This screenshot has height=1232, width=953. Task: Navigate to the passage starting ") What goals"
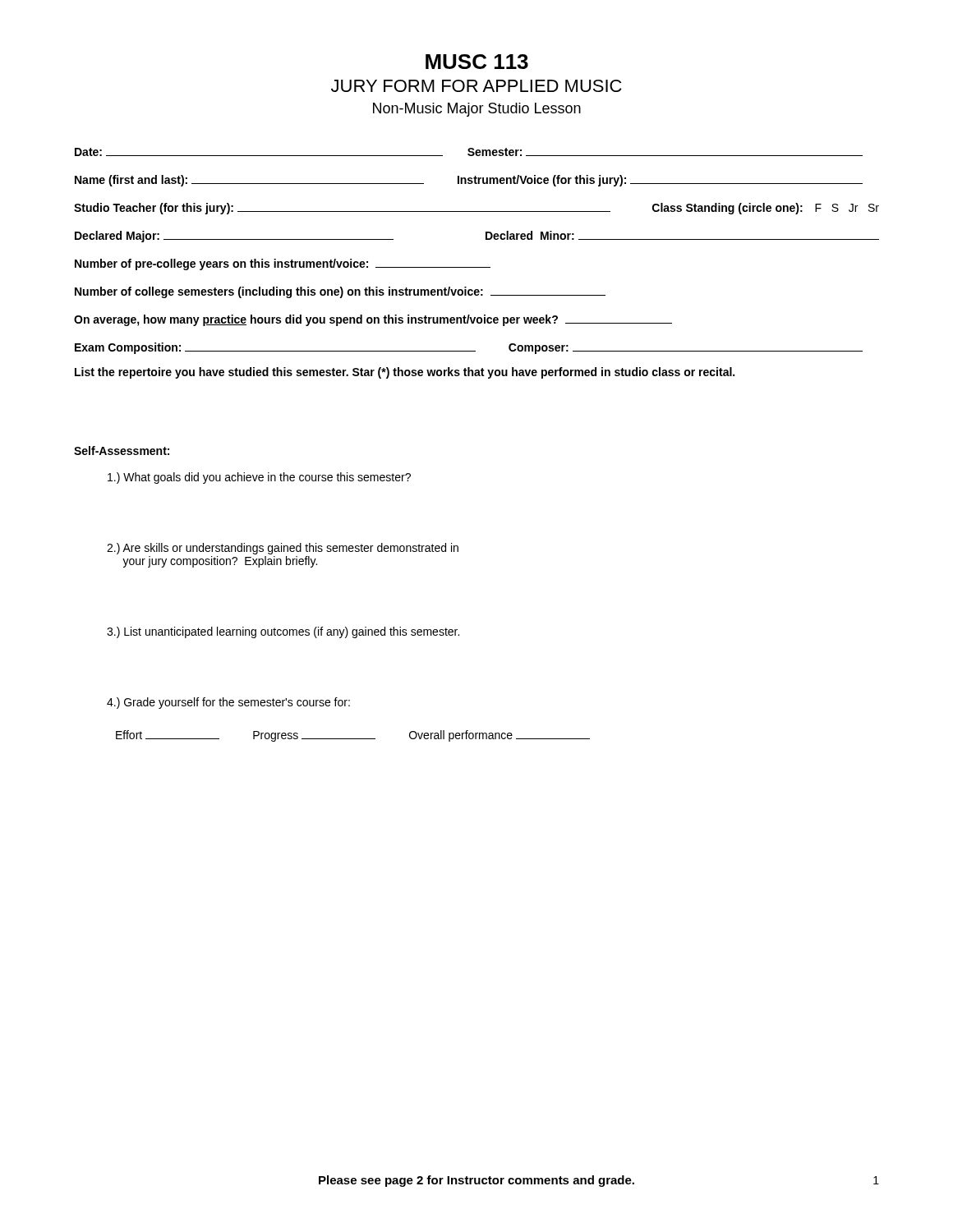259,477
